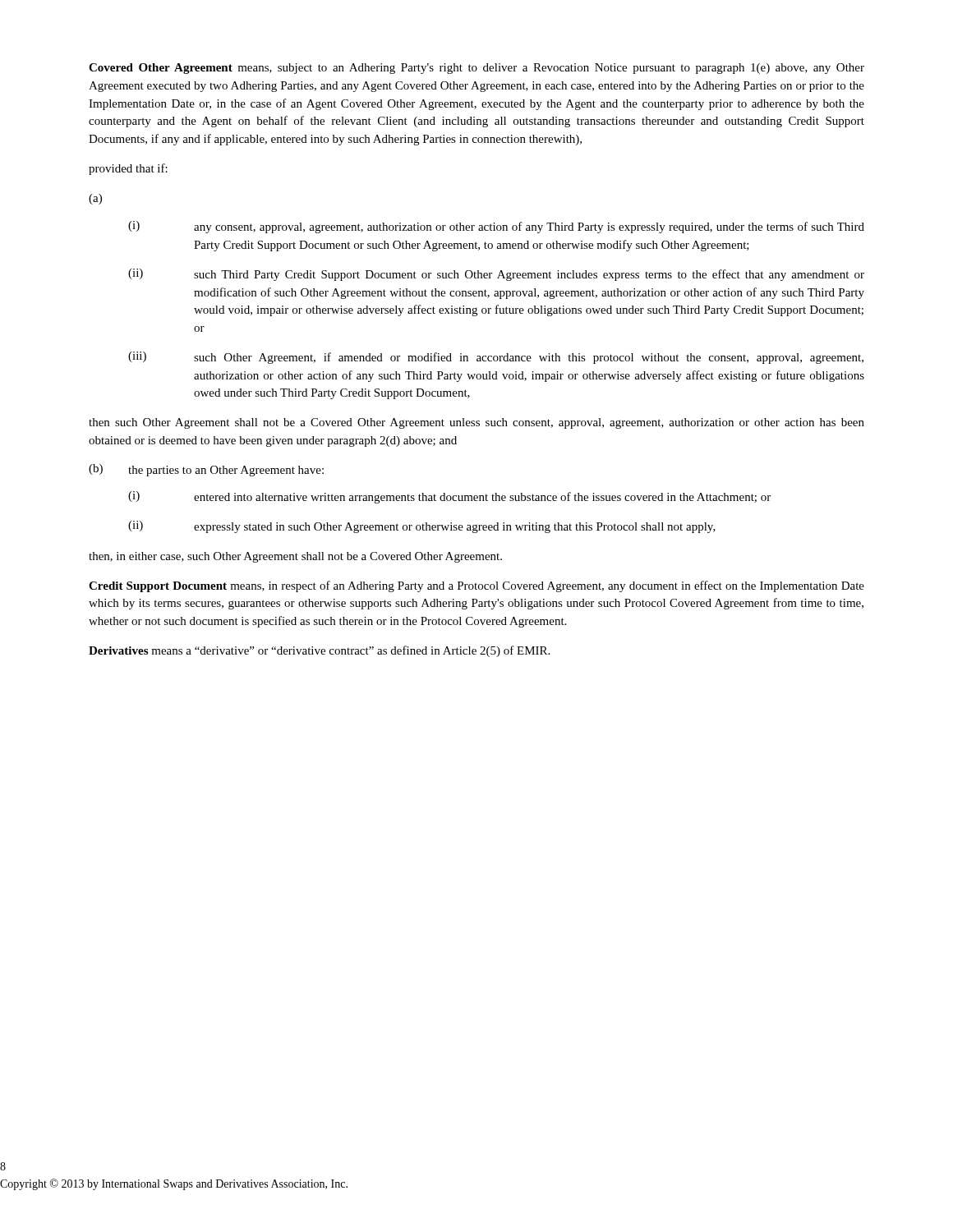
Task: Find the element starting "Credit Support Document means, in"
Action: click(476, 604)
